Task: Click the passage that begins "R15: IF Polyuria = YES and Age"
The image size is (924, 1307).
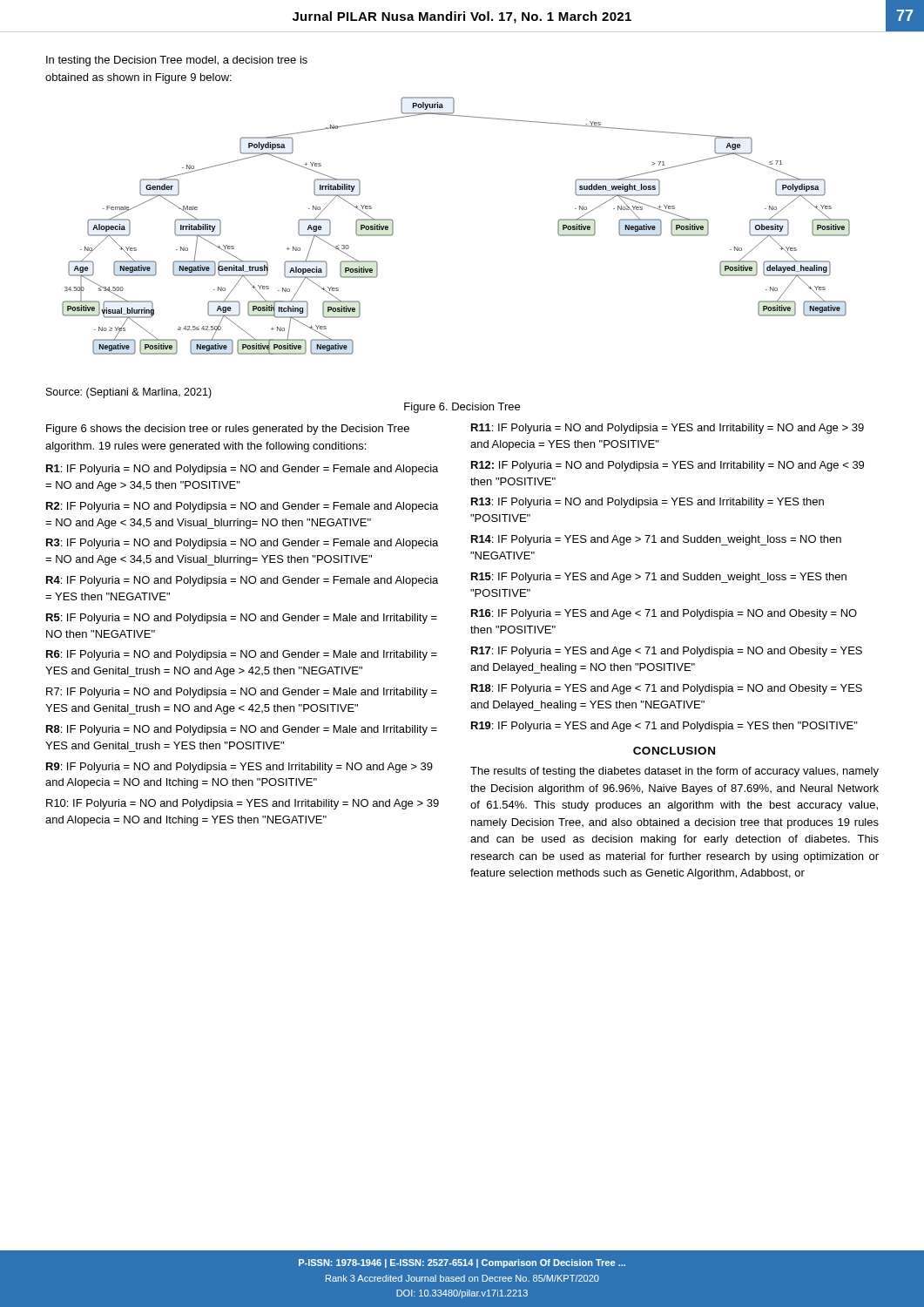Action: click(659, 584)
